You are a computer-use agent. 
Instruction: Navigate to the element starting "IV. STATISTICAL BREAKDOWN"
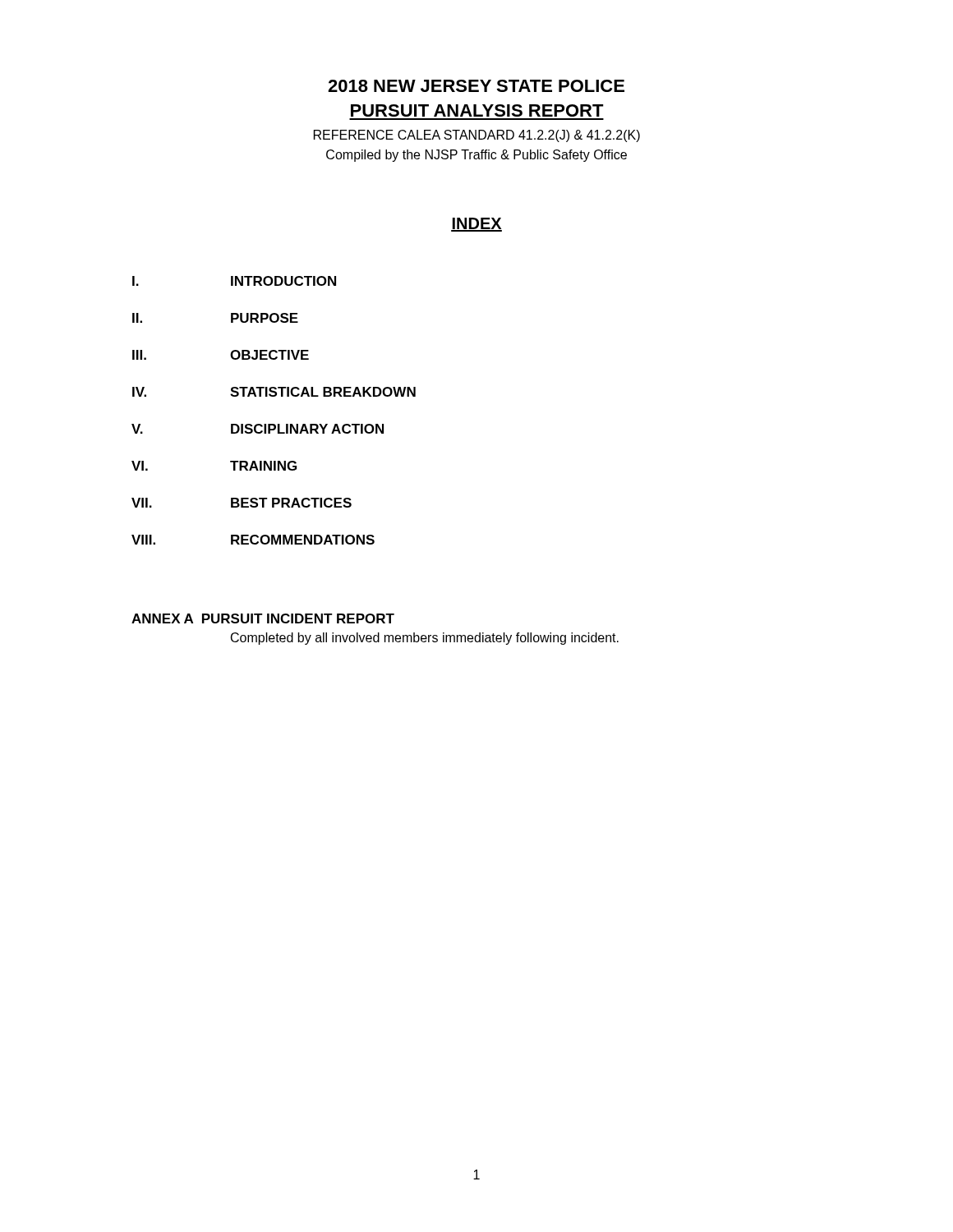pos(274,392)
